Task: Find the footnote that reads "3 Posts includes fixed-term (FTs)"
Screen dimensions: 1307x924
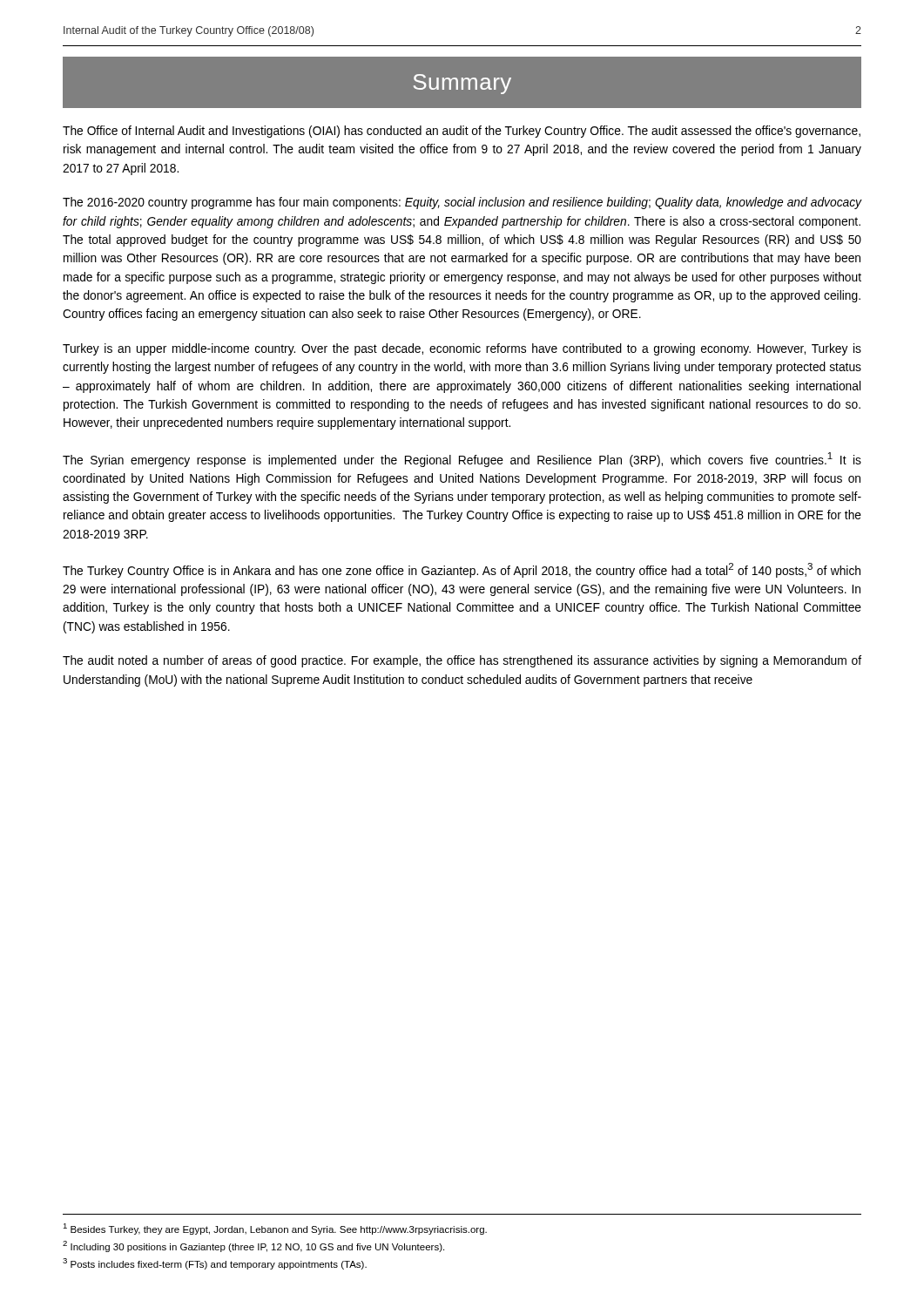Action: pyautogui.click(x=215, y=1262)
